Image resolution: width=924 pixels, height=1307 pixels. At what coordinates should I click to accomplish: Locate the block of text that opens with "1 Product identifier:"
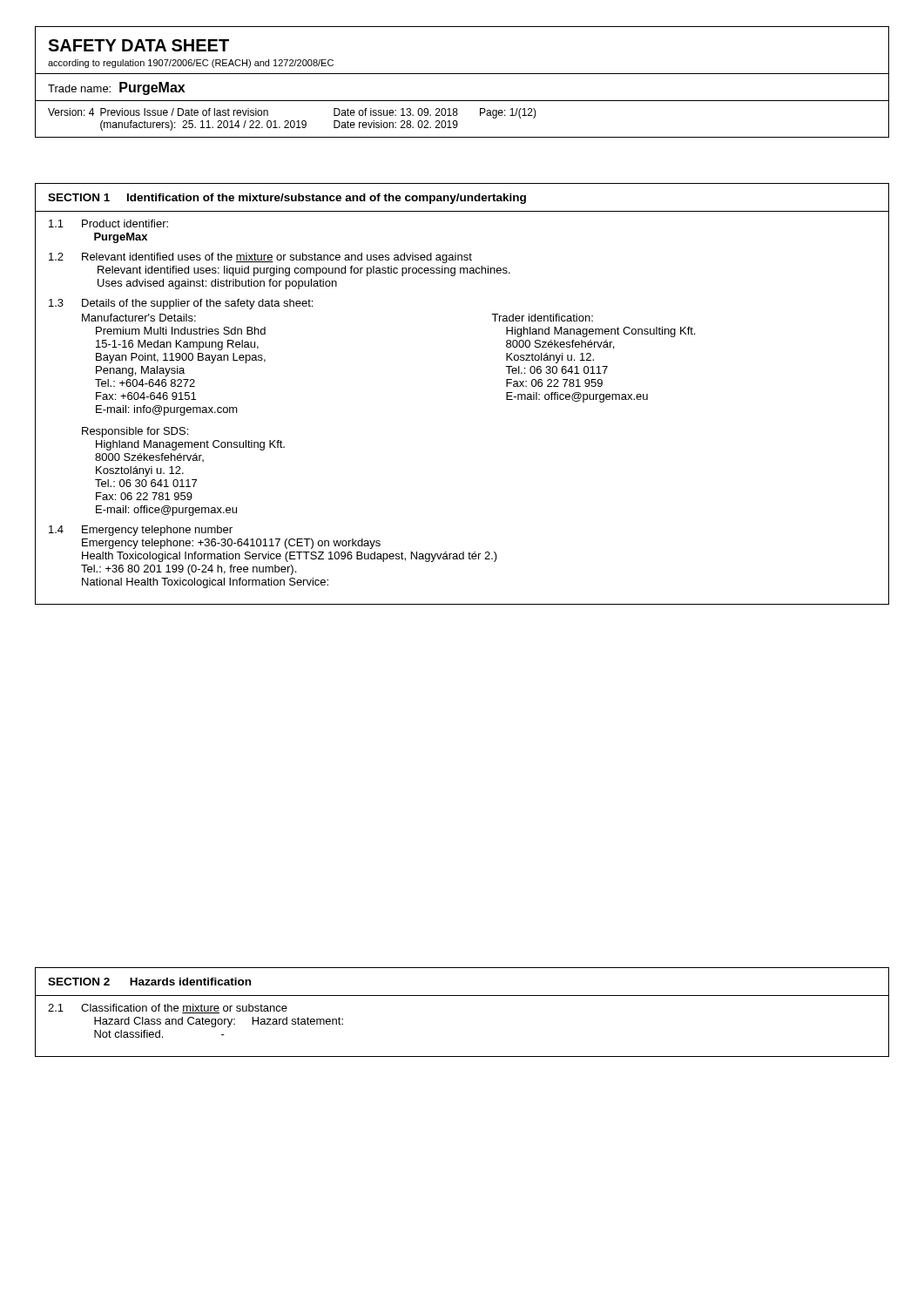[108, 223]
